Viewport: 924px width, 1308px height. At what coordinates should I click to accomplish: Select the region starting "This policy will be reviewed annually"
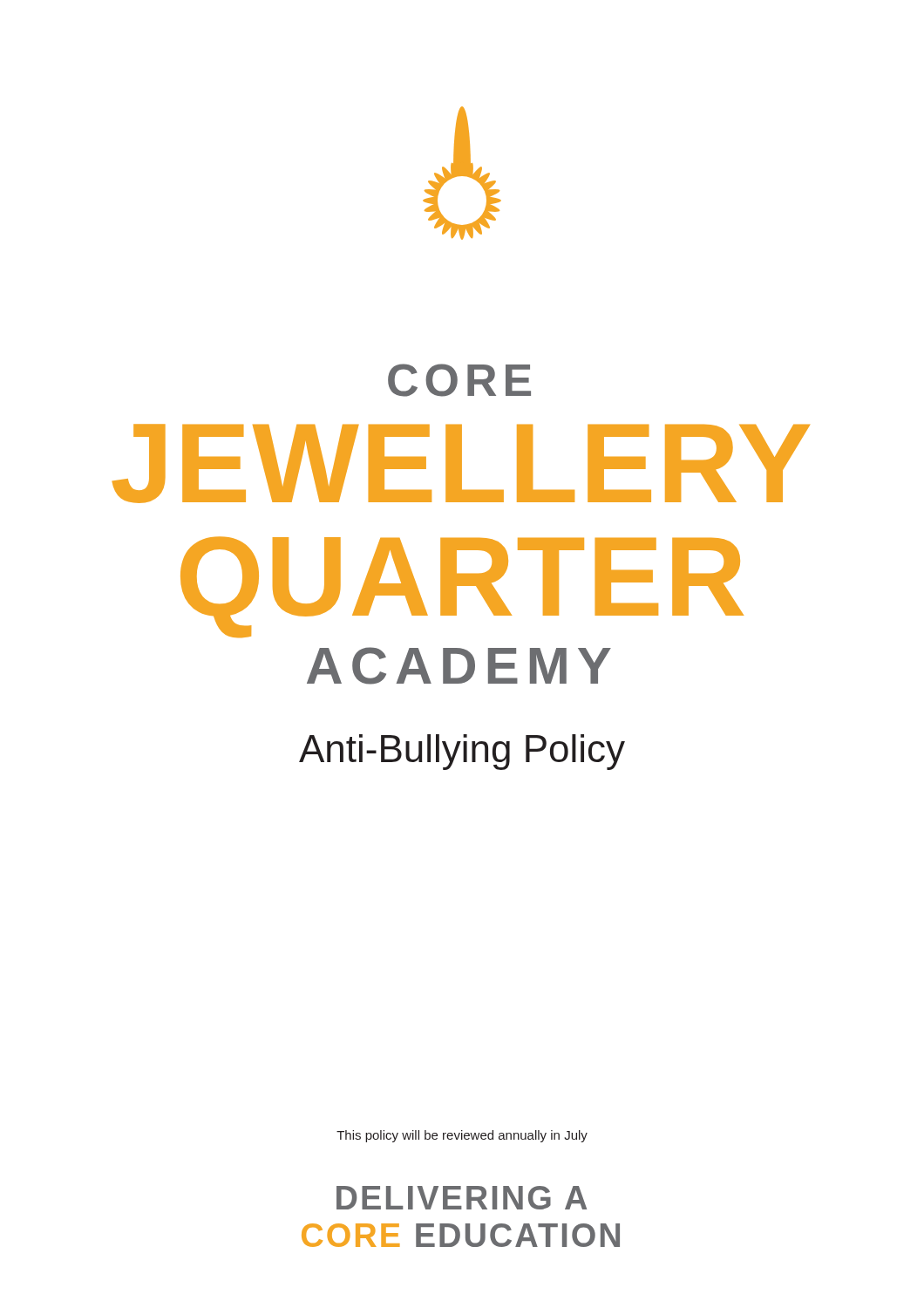(462, 1135)
